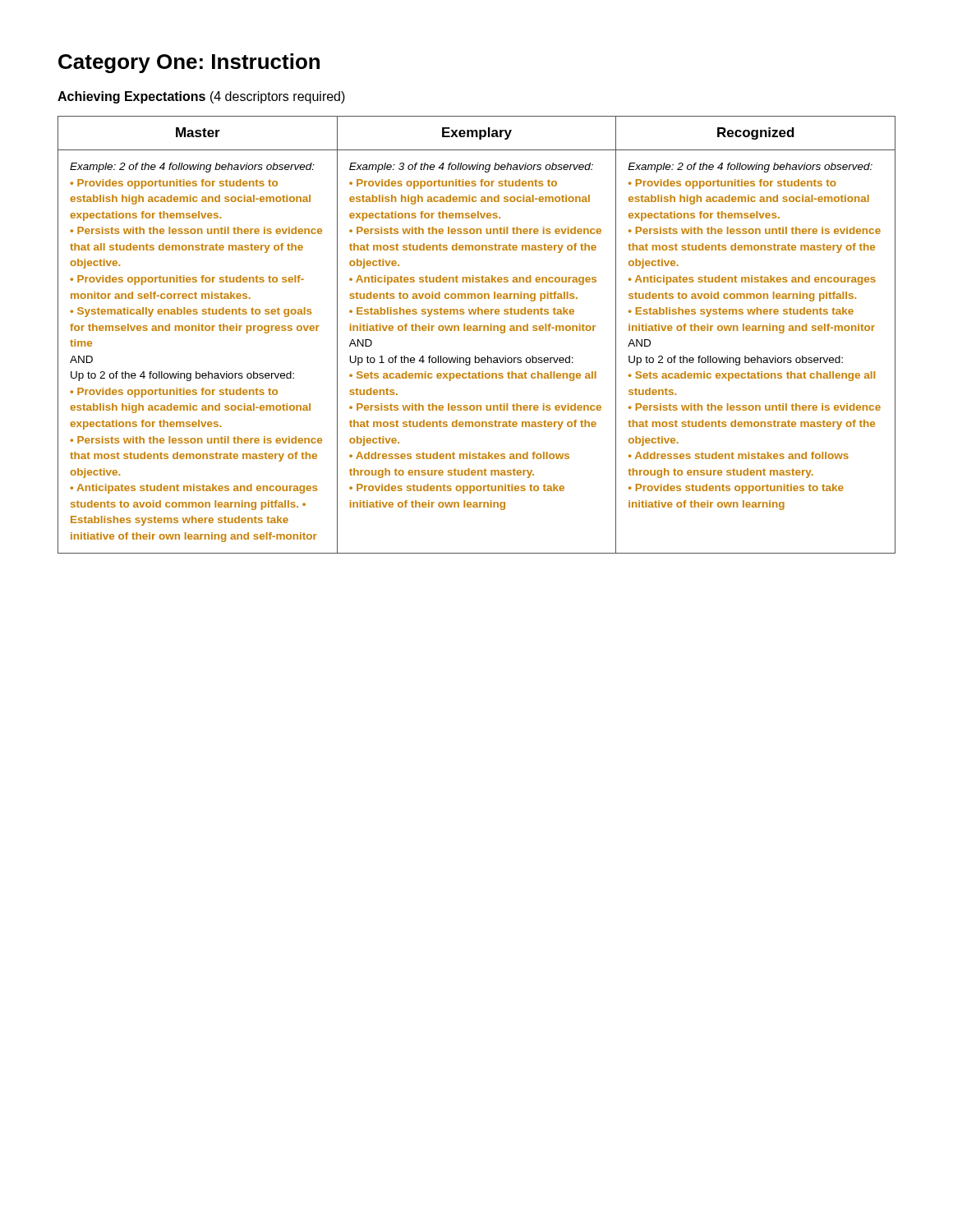
Task: Point to "Category One: Instruction"
Action: [189, 62]
